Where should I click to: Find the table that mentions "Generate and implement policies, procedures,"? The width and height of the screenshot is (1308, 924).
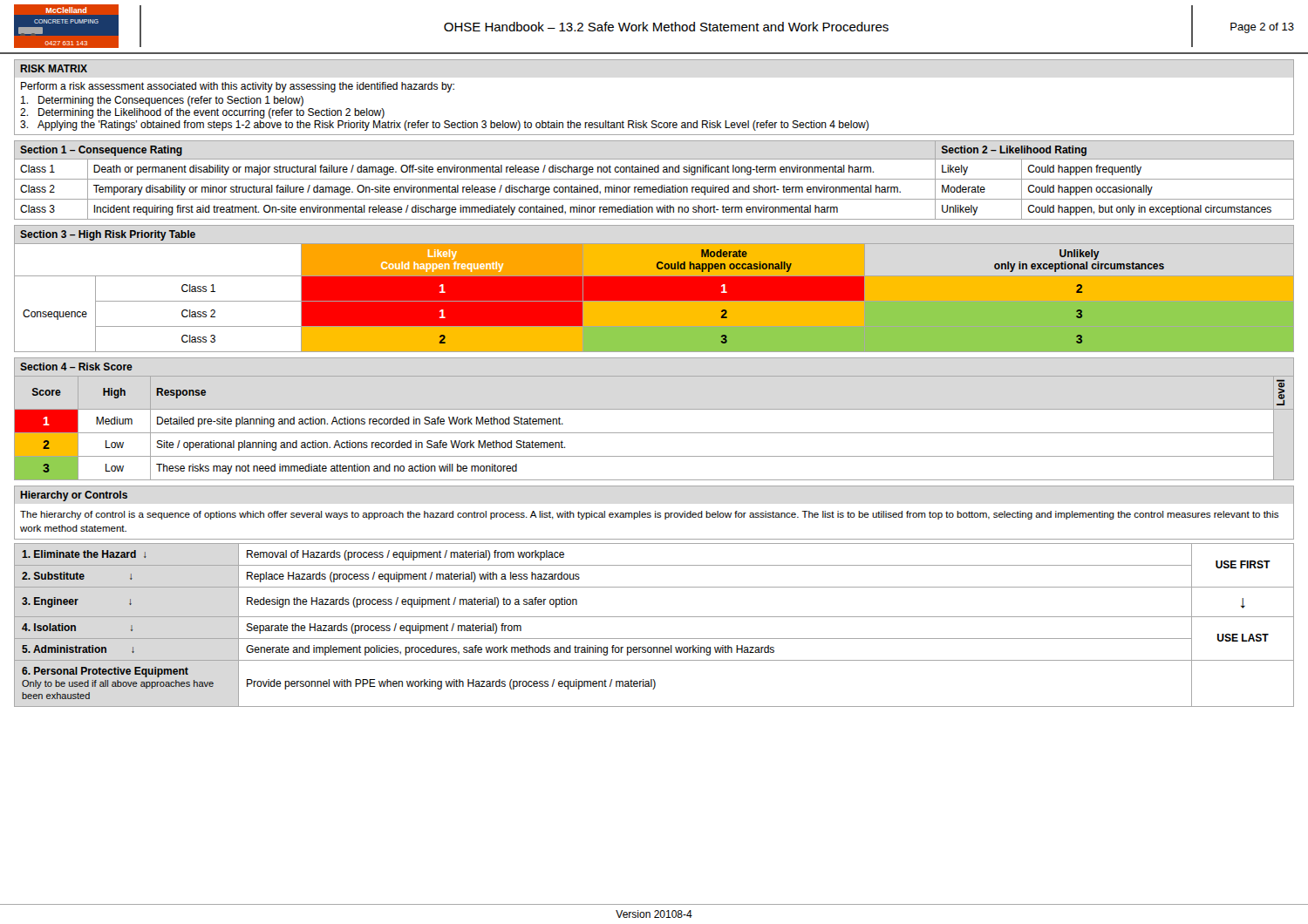click(654, 625)
